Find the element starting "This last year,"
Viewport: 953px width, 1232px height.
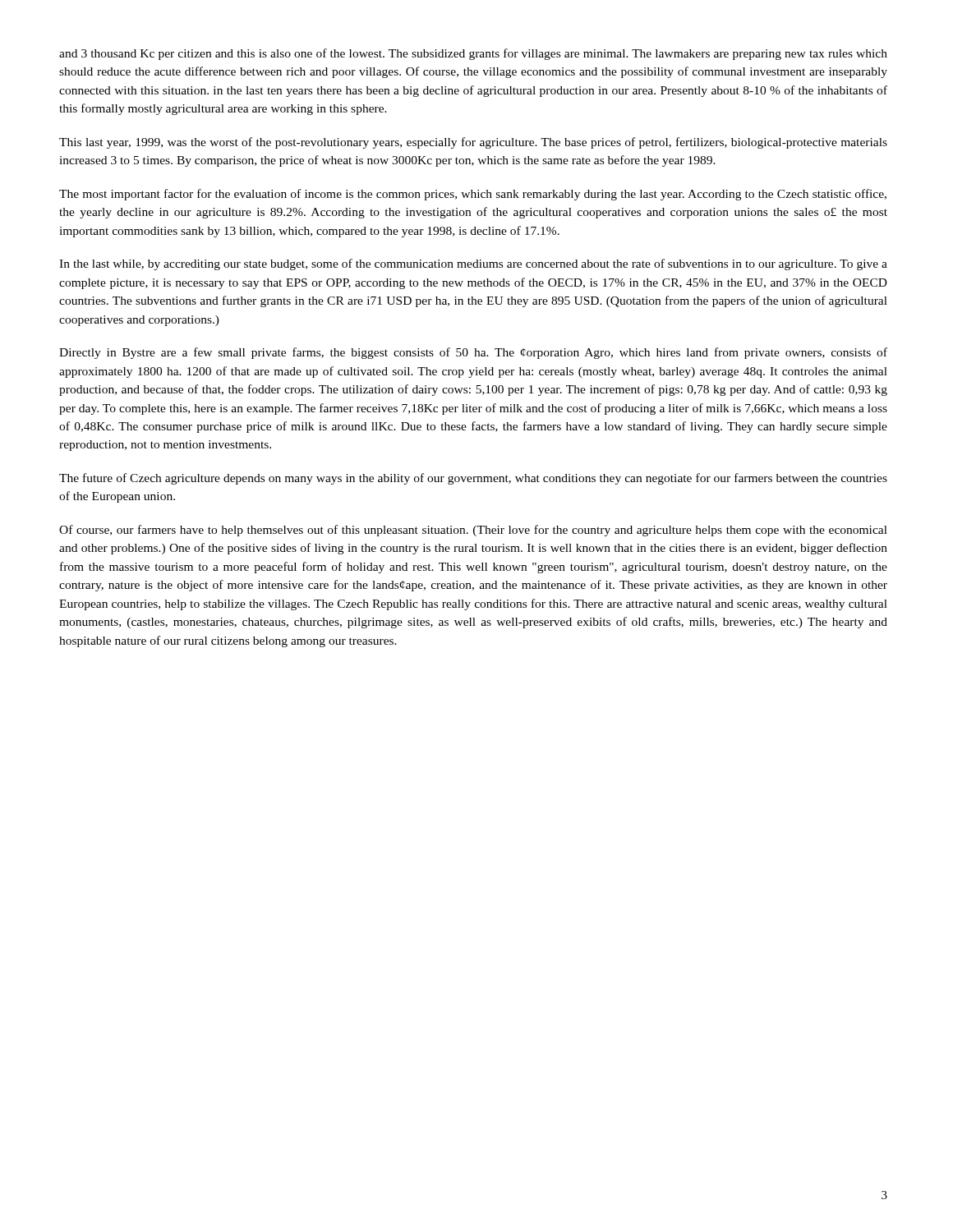473,151
